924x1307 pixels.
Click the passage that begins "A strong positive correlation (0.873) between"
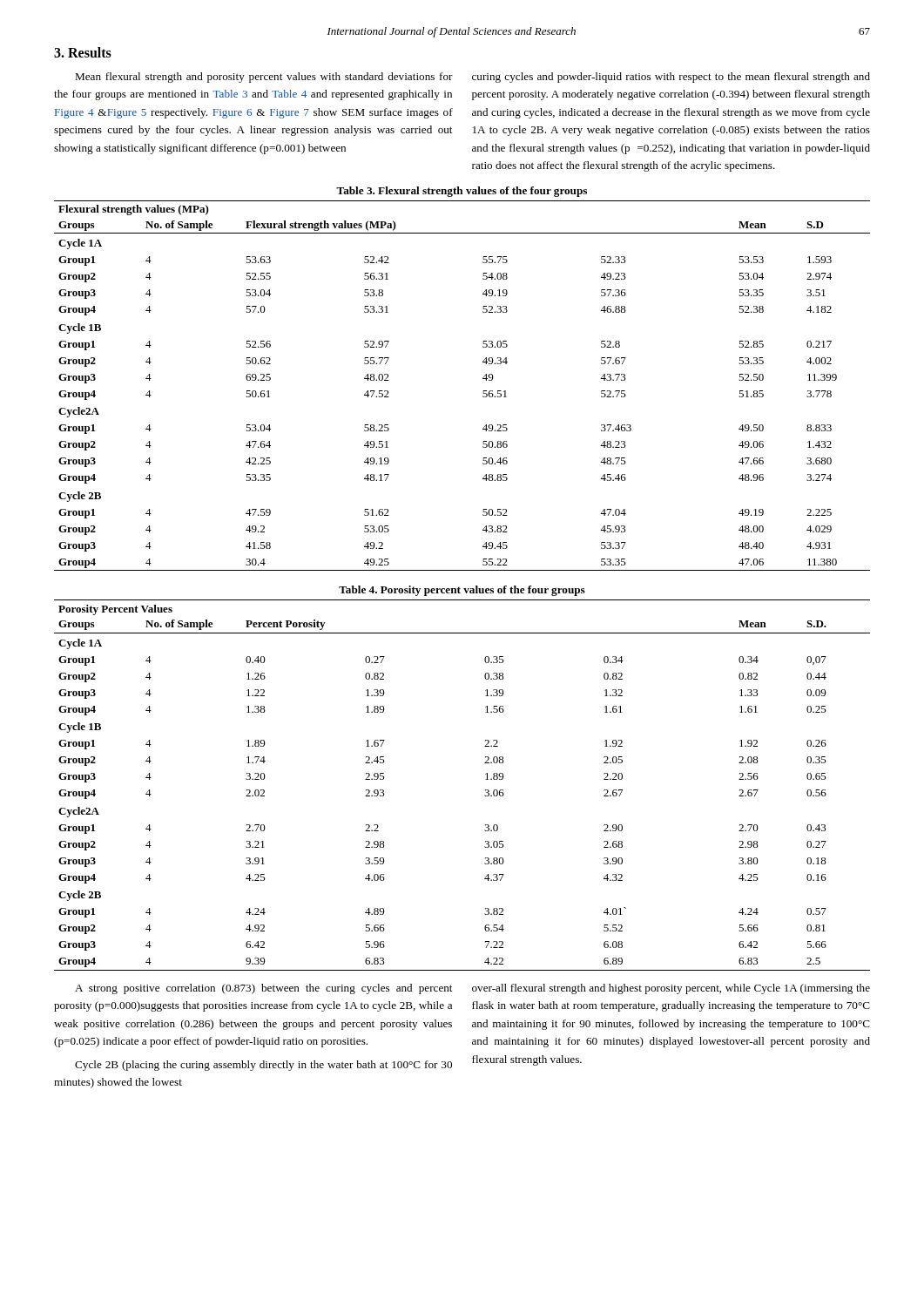pyautogui.click(x=253, y=1035)
